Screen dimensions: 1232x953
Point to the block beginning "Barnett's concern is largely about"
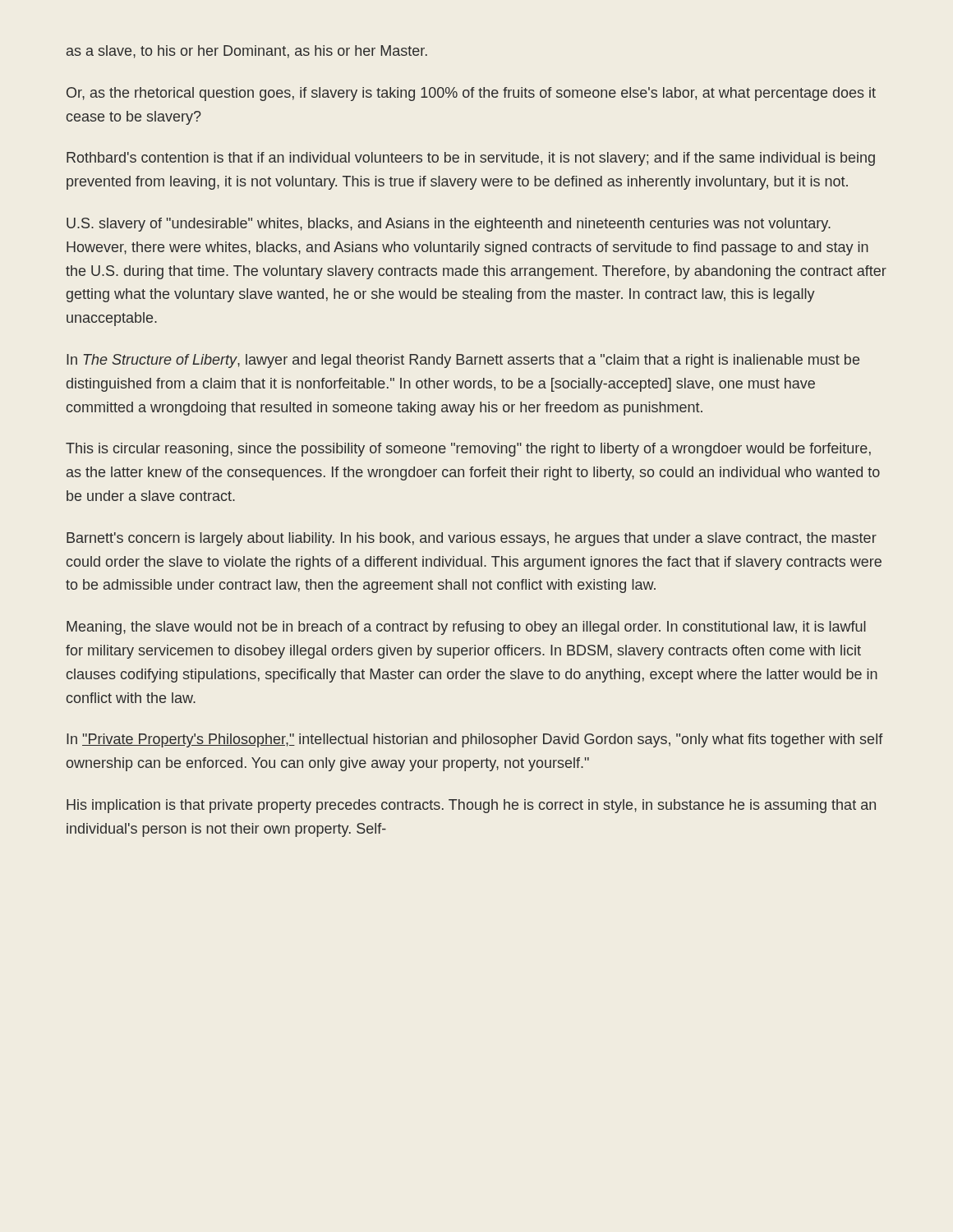474,561
